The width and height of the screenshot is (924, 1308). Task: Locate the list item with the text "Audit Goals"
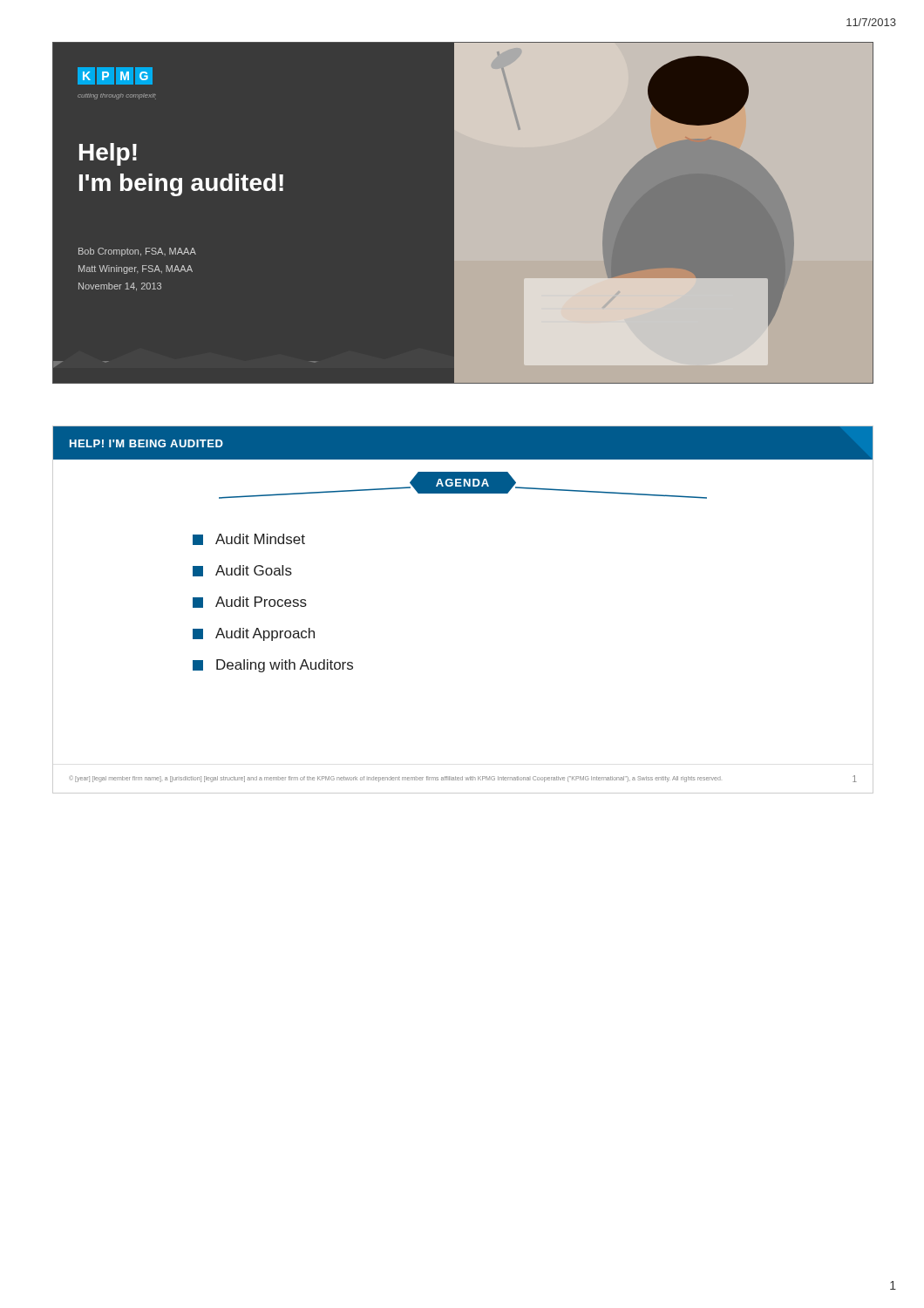pyautogui.click(x=242, y=571)
